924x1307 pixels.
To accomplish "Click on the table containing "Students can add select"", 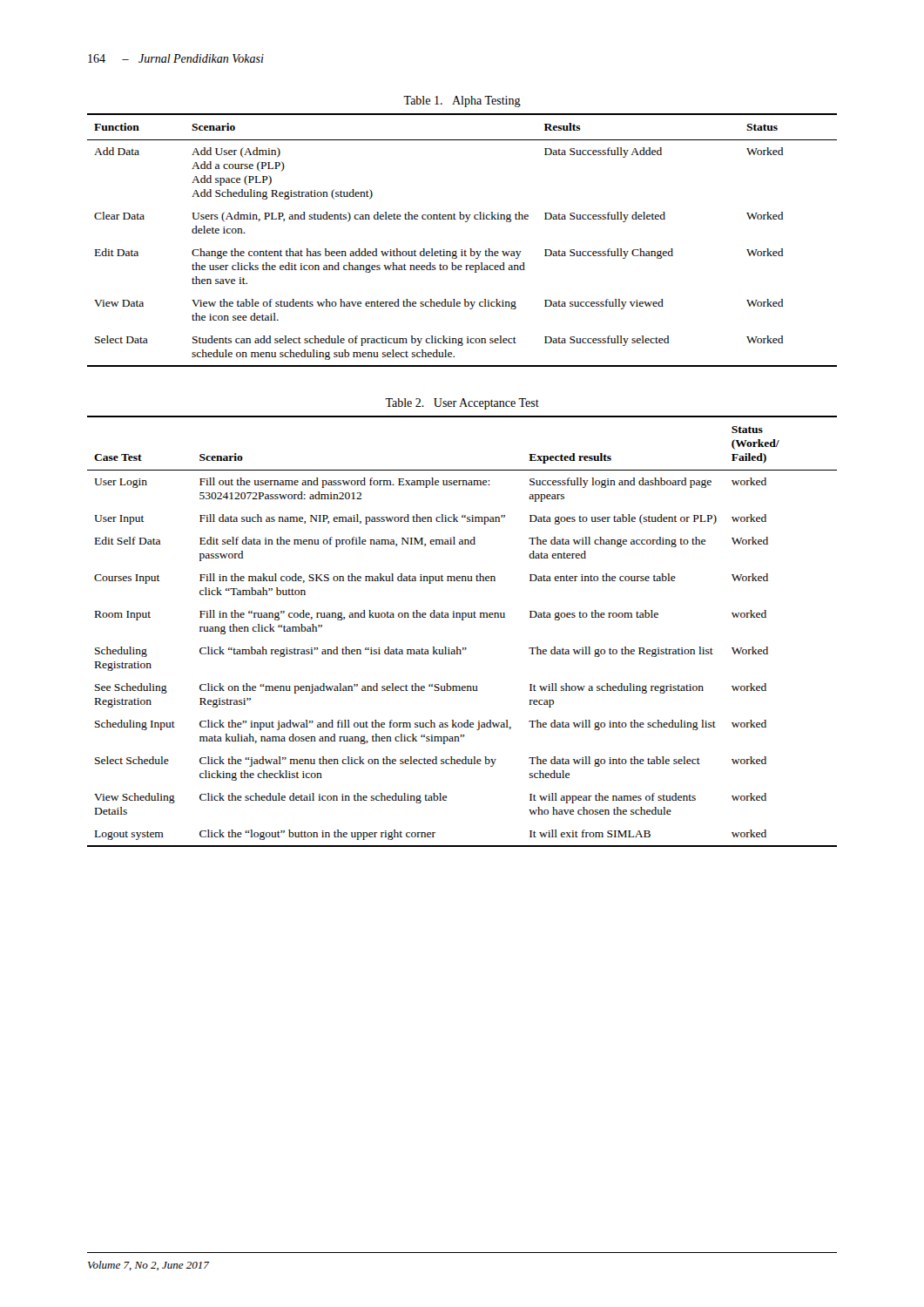I will (462, 240).
